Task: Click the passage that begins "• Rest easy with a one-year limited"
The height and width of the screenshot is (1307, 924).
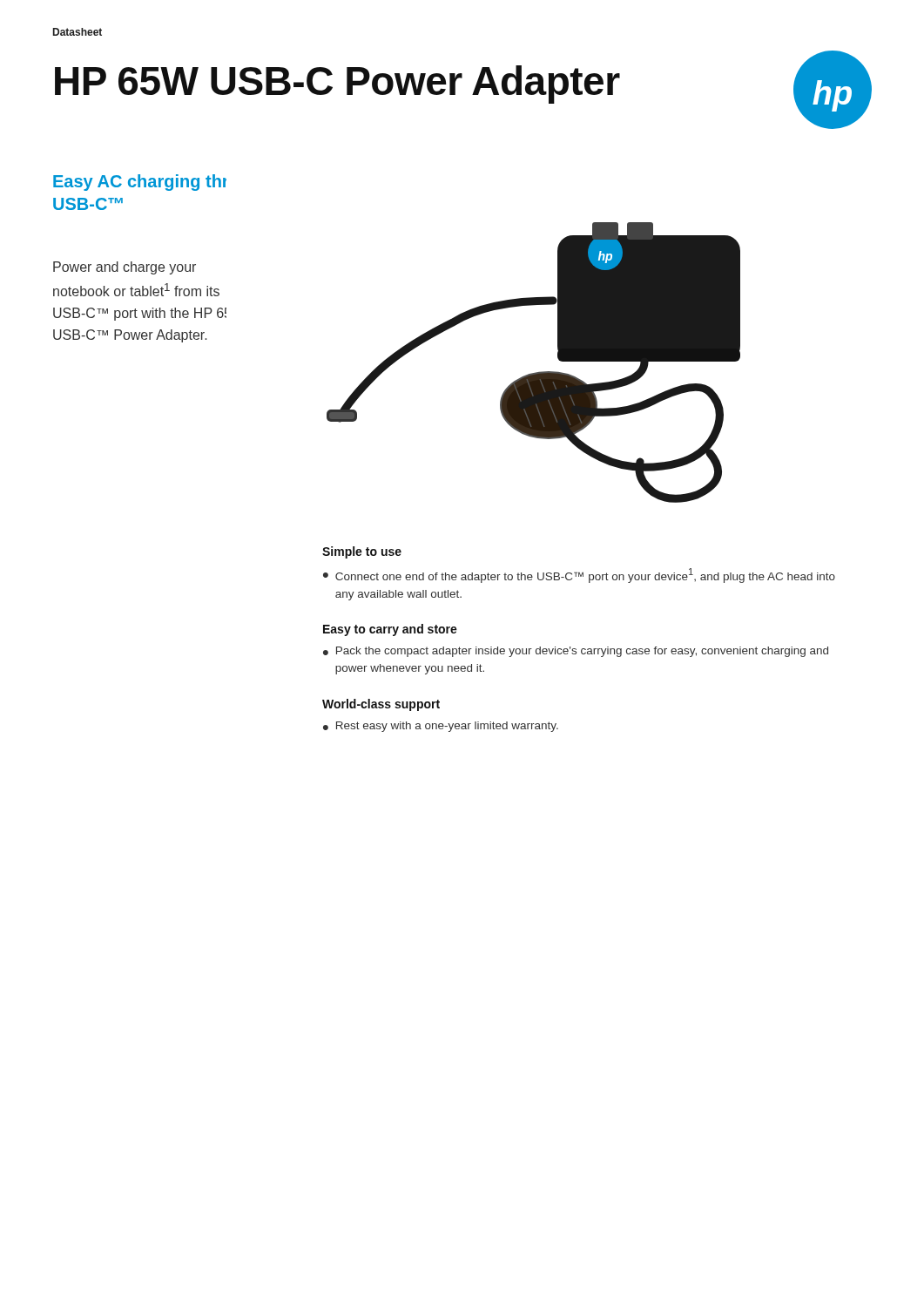Action: 441,727
